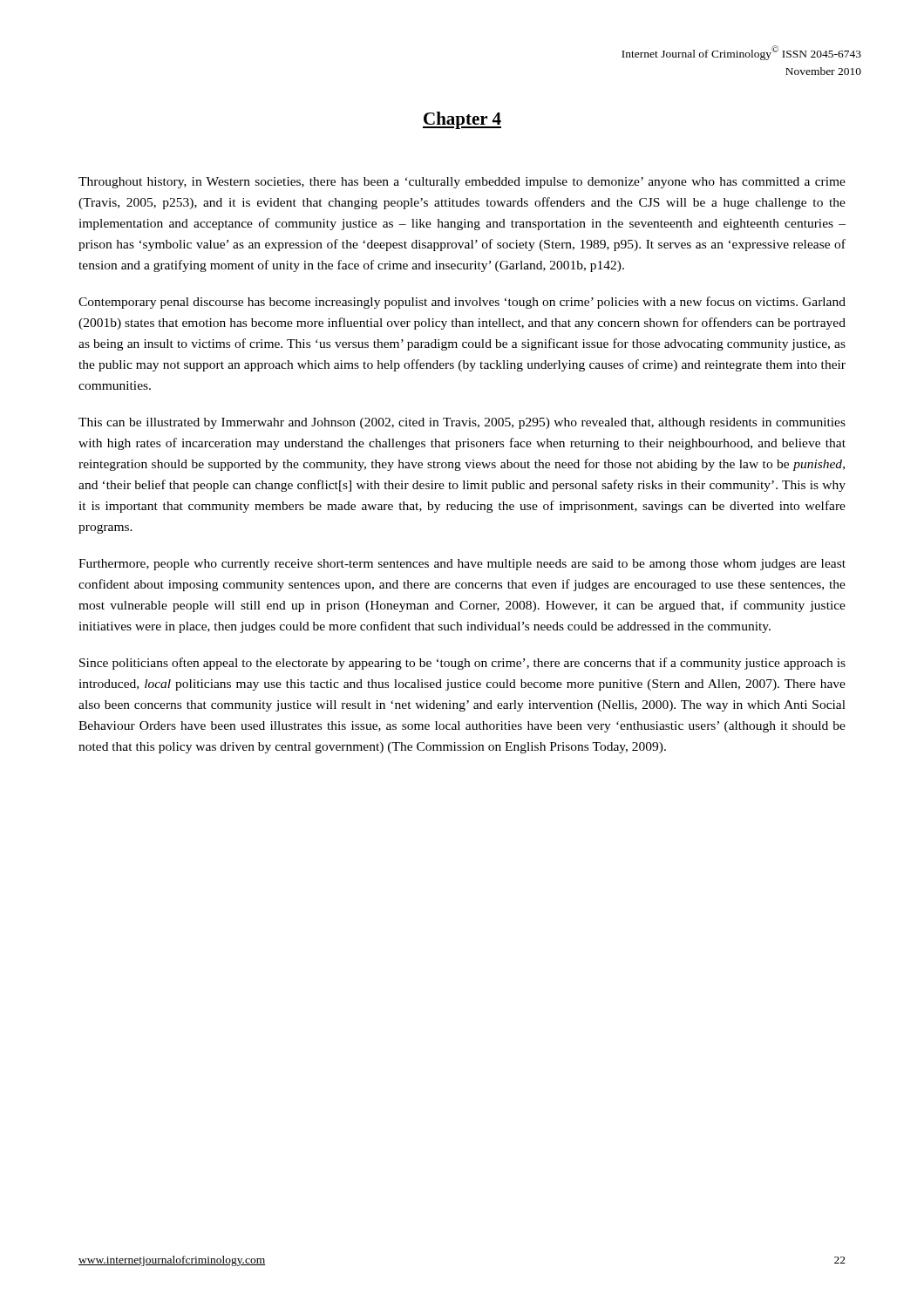The width and height of the screenshot is (924, 1308).
Task: Select the passage starting "This can be illustrated"
Action: click(462, 474)
